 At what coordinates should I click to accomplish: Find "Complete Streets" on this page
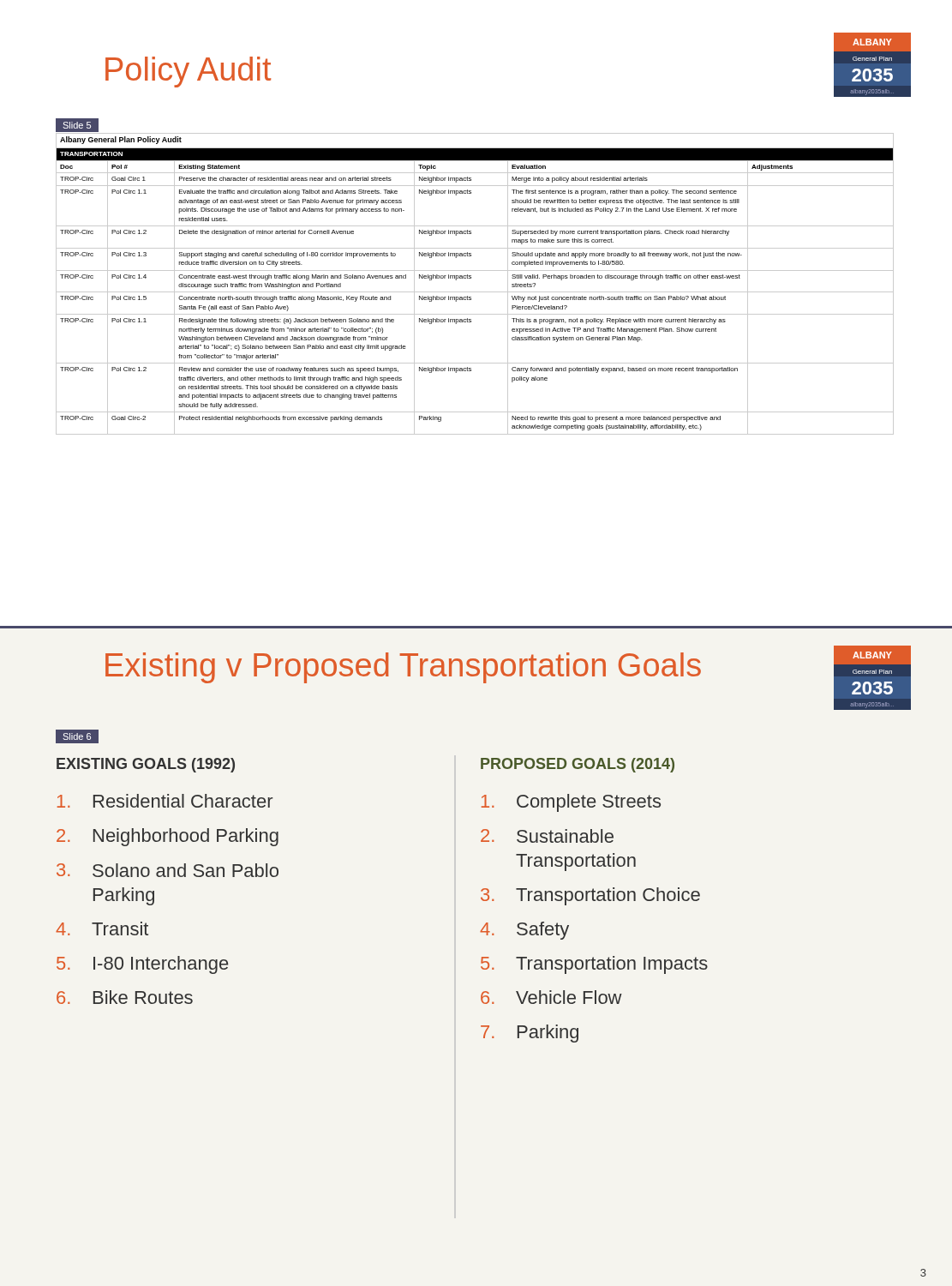tap(571, 802)
